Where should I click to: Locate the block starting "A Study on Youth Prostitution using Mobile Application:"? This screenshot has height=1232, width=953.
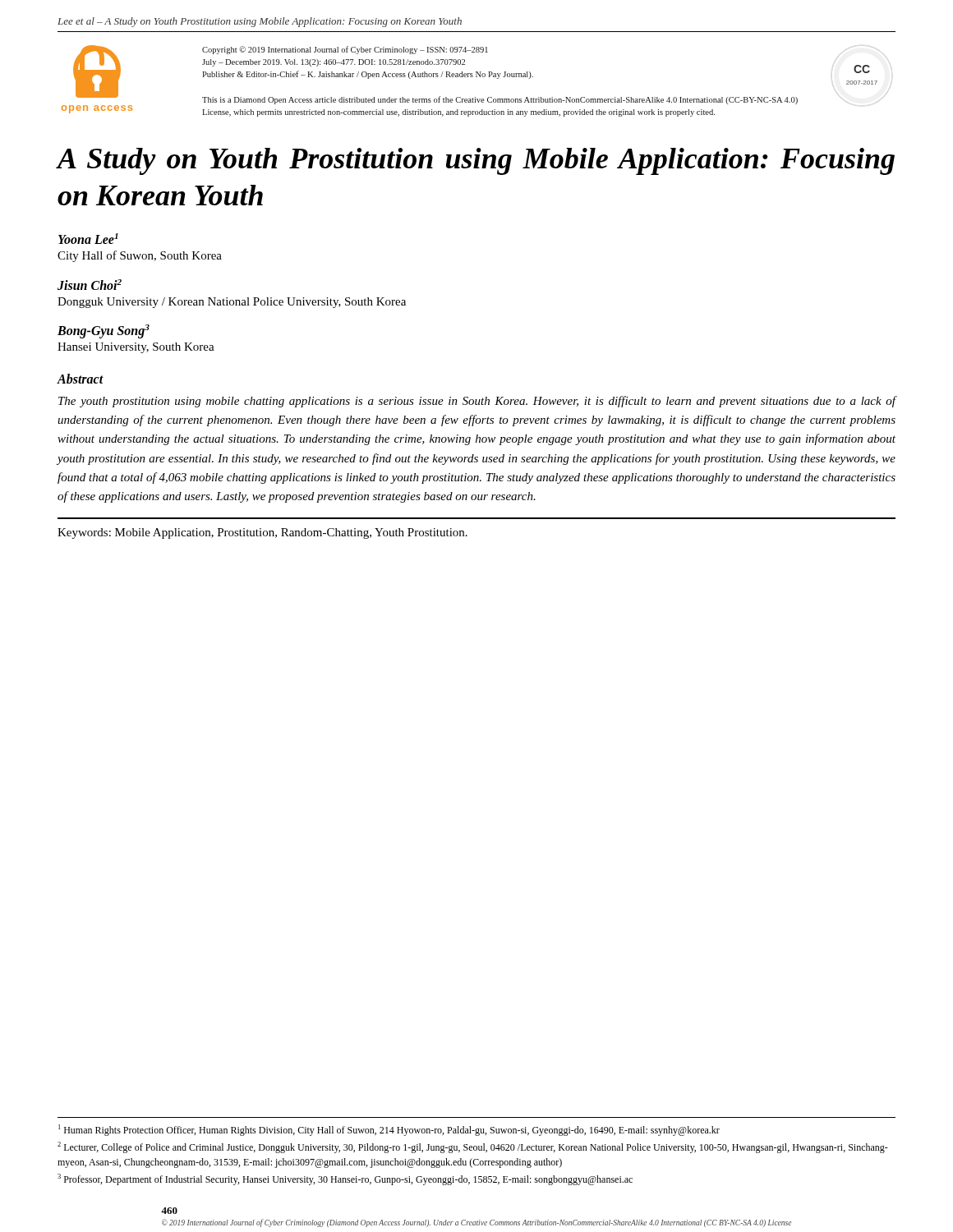point(476,177)
